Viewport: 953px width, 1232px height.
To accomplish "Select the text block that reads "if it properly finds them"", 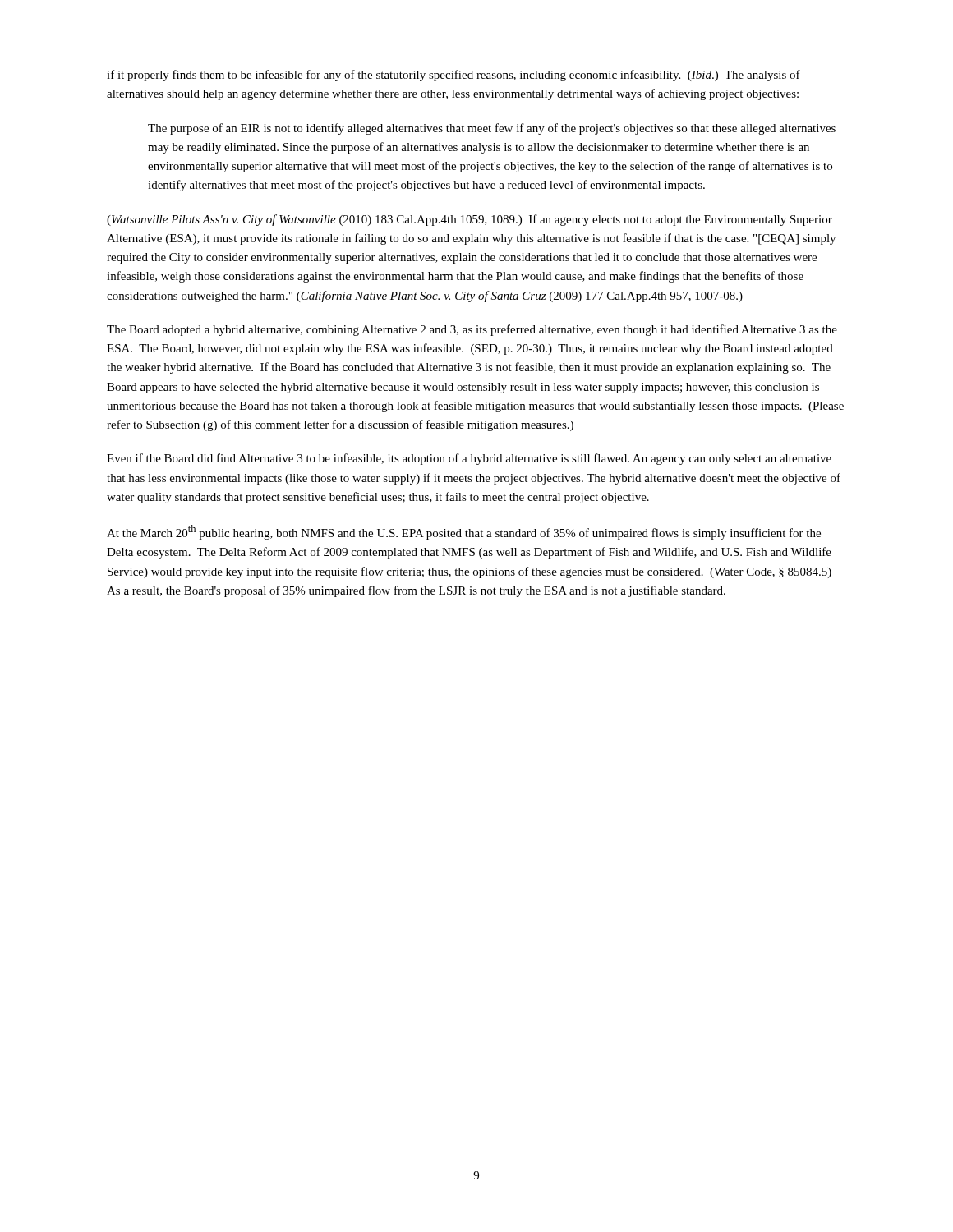I will [x=453, y=84].
